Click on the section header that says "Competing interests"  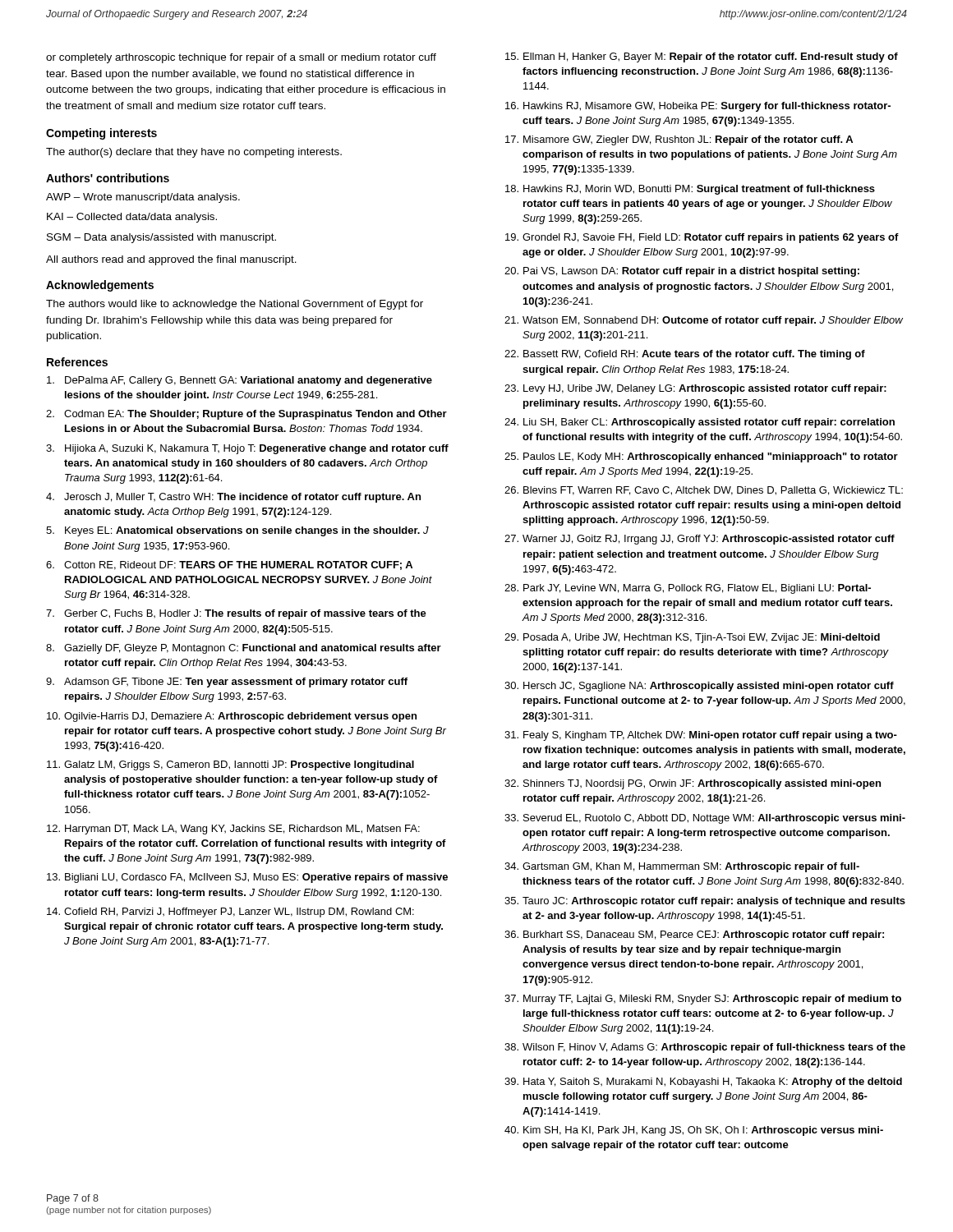102,133
